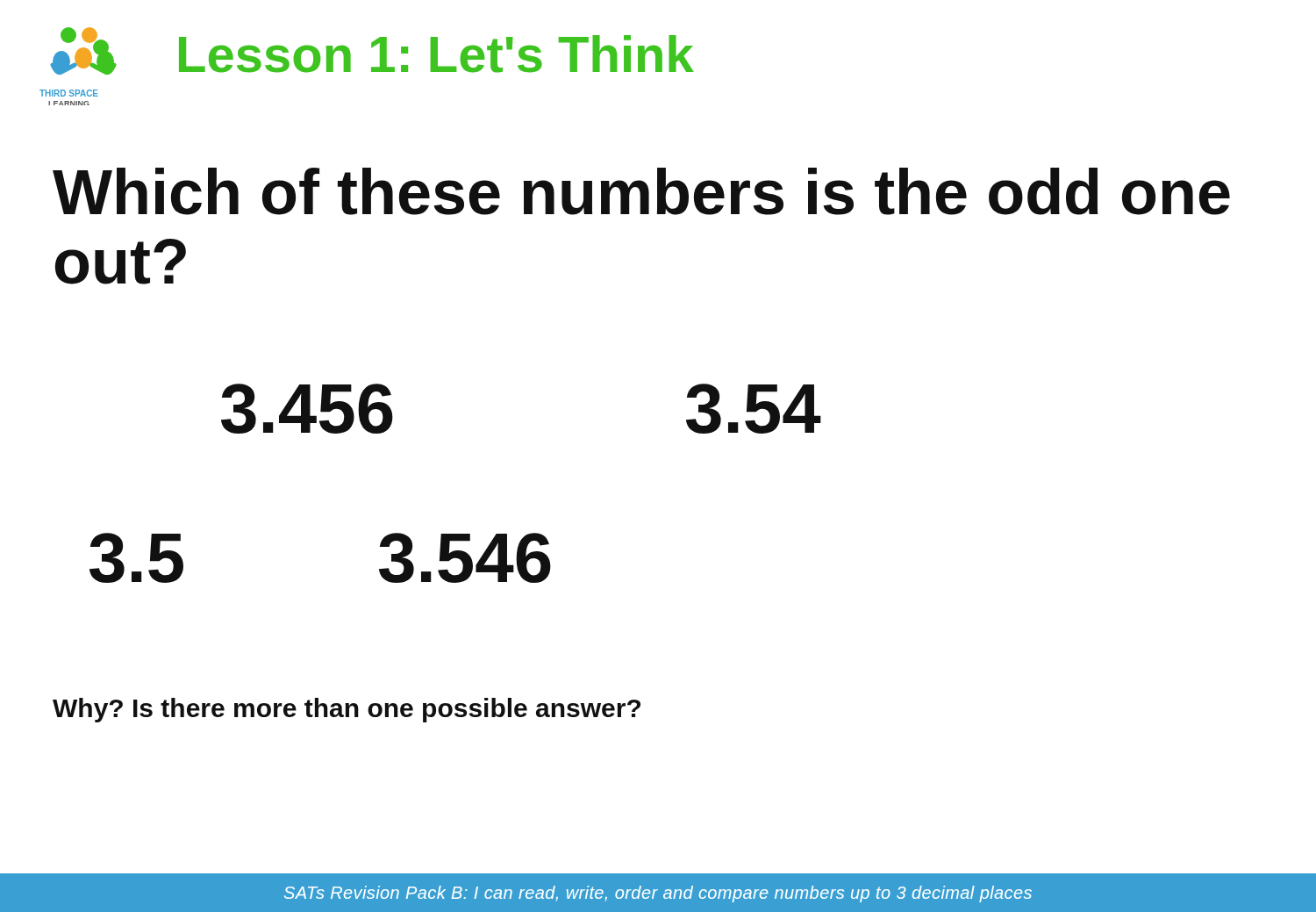Where is the section header that starts "Which of these numbers is"?
The width and height of the screenshot is (1316, 912).
point(642,227)
